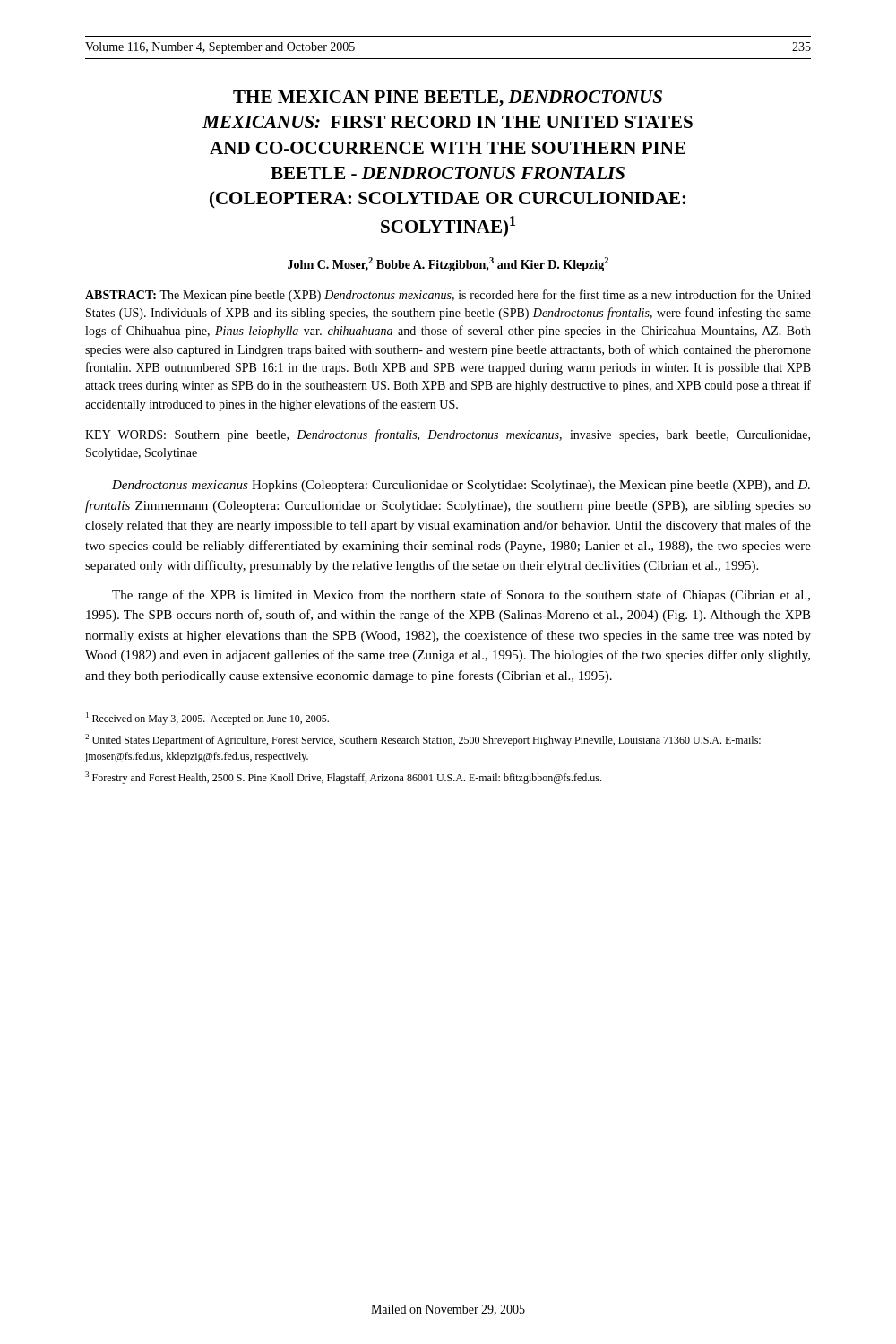Select the footnote that reads "2 United States Department of Agriculture, Forest Service,"

[423, 748]
